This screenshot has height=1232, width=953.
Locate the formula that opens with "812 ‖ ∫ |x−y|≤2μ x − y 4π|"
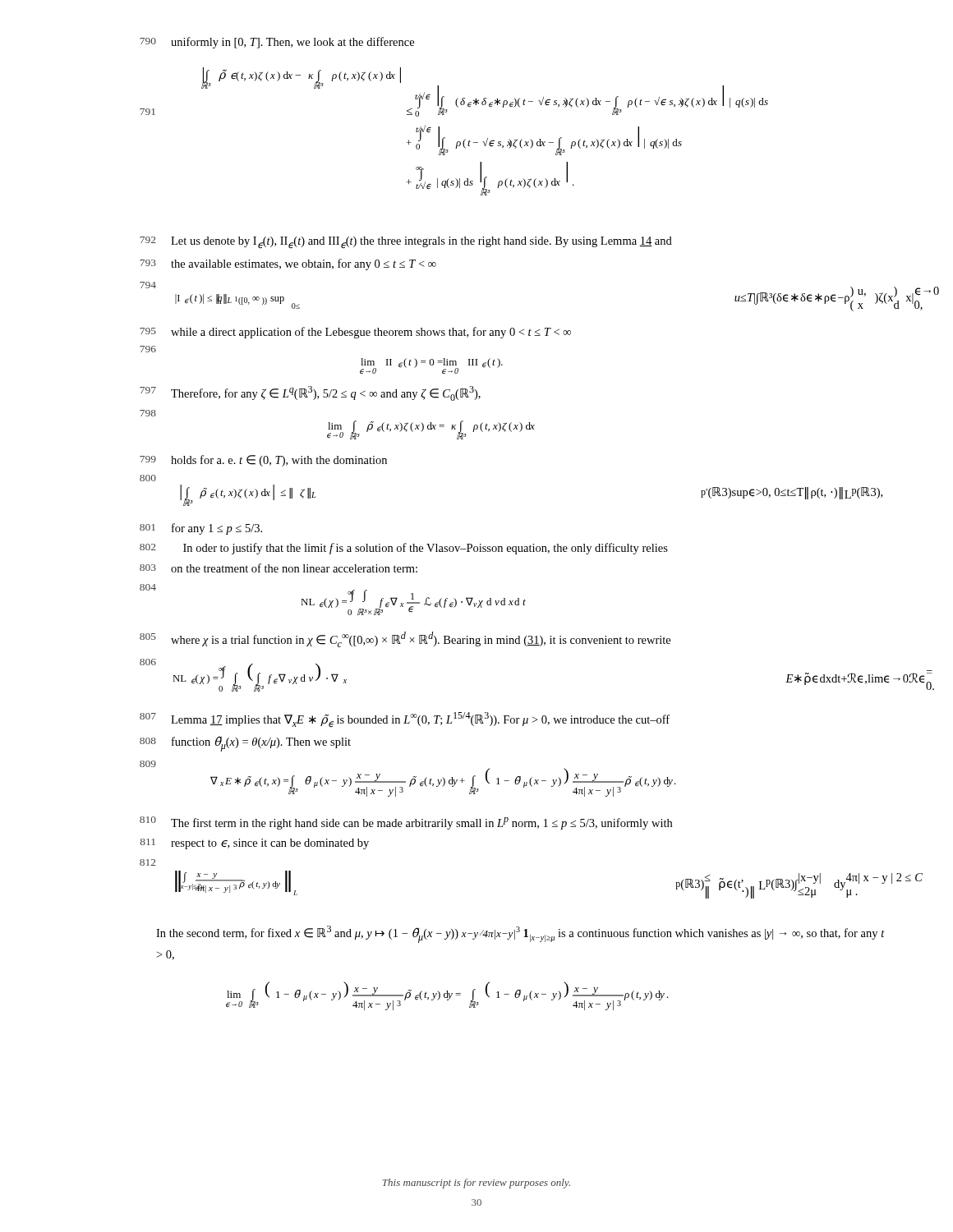tap(148, 862)
